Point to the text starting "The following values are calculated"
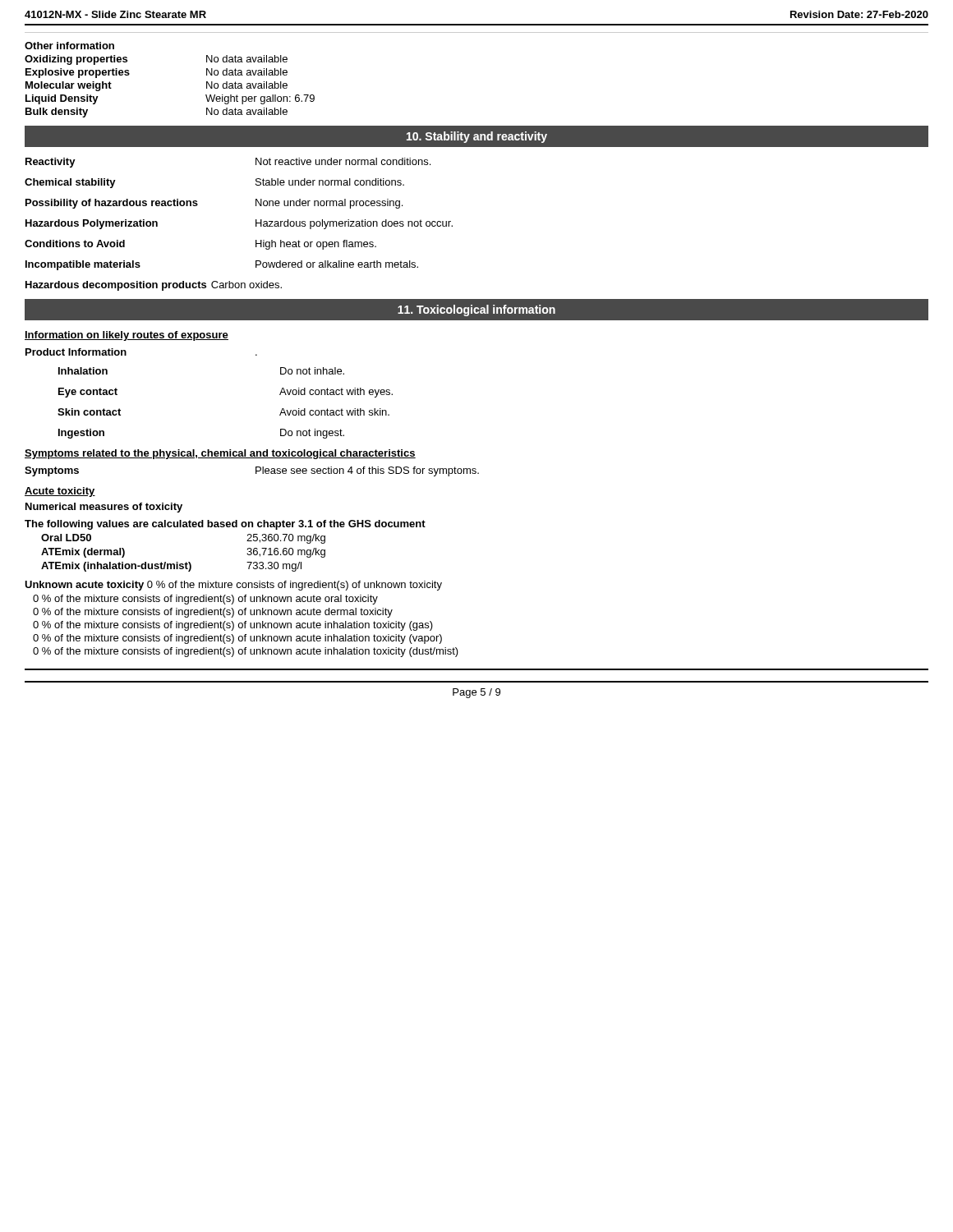953x1232 pixels. (225, 525)
